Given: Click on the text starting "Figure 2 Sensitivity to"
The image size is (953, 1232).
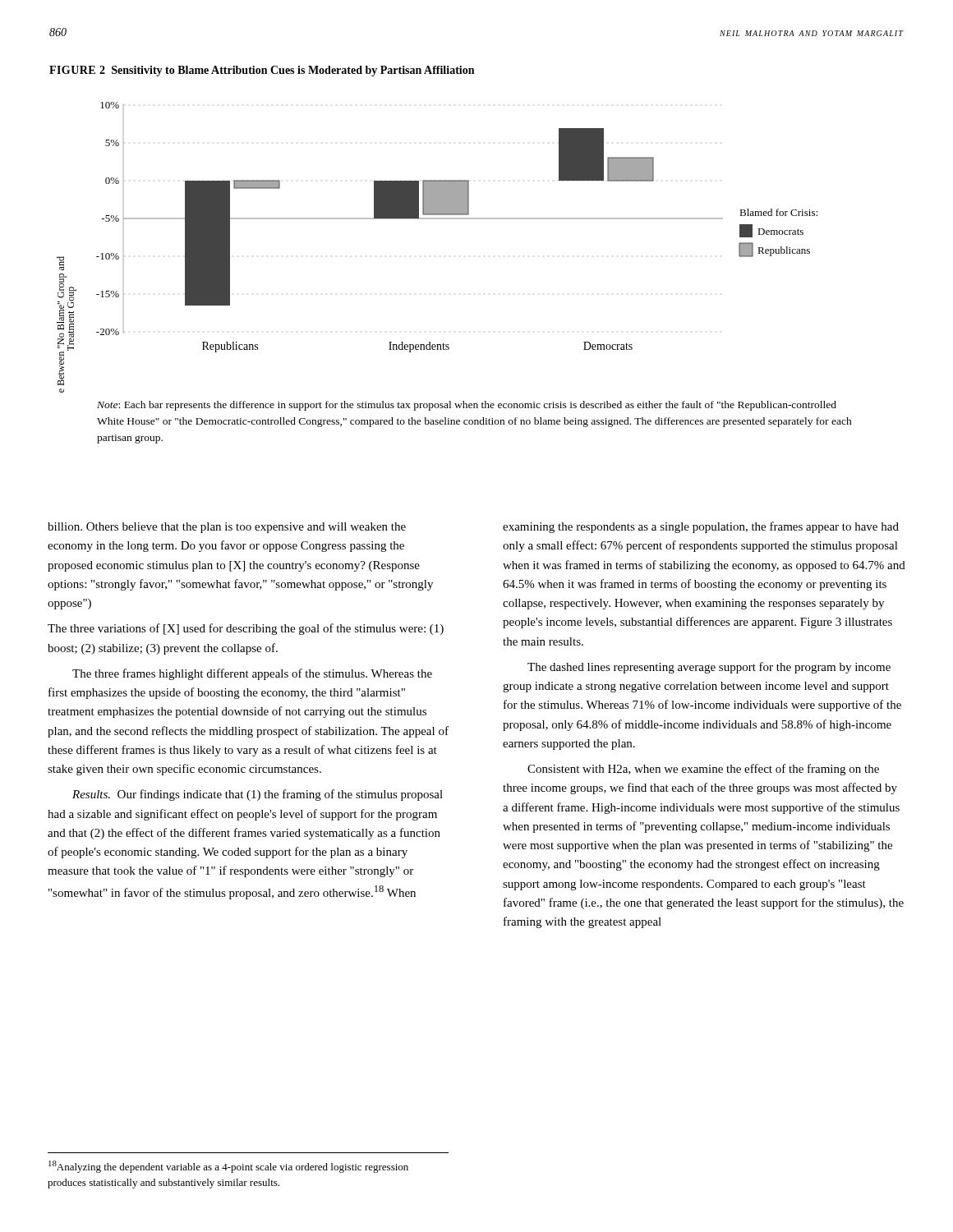Looking at the screenshot, I should coord(262,70).
